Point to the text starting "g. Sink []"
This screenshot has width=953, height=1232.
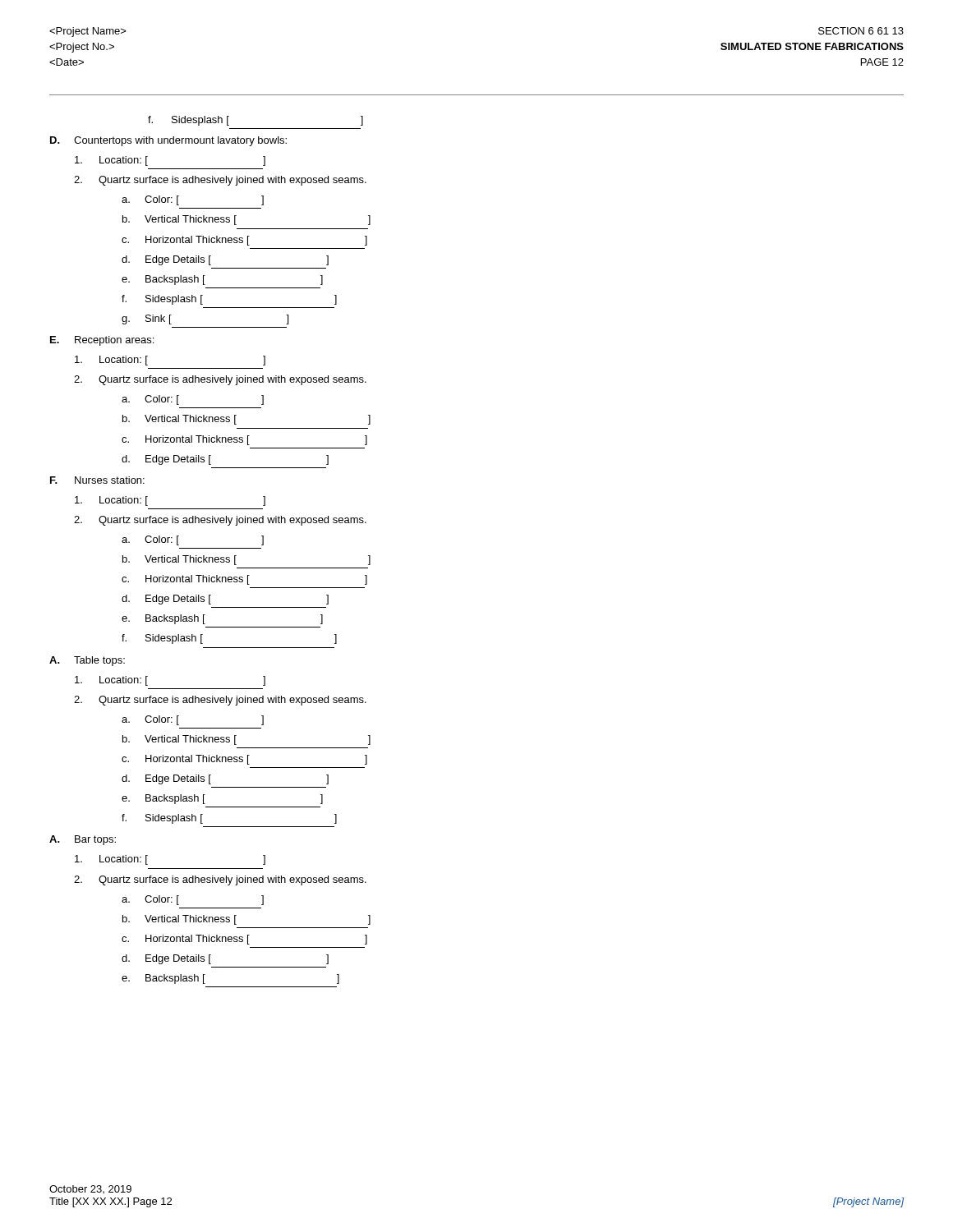click(x=205, y=319)
